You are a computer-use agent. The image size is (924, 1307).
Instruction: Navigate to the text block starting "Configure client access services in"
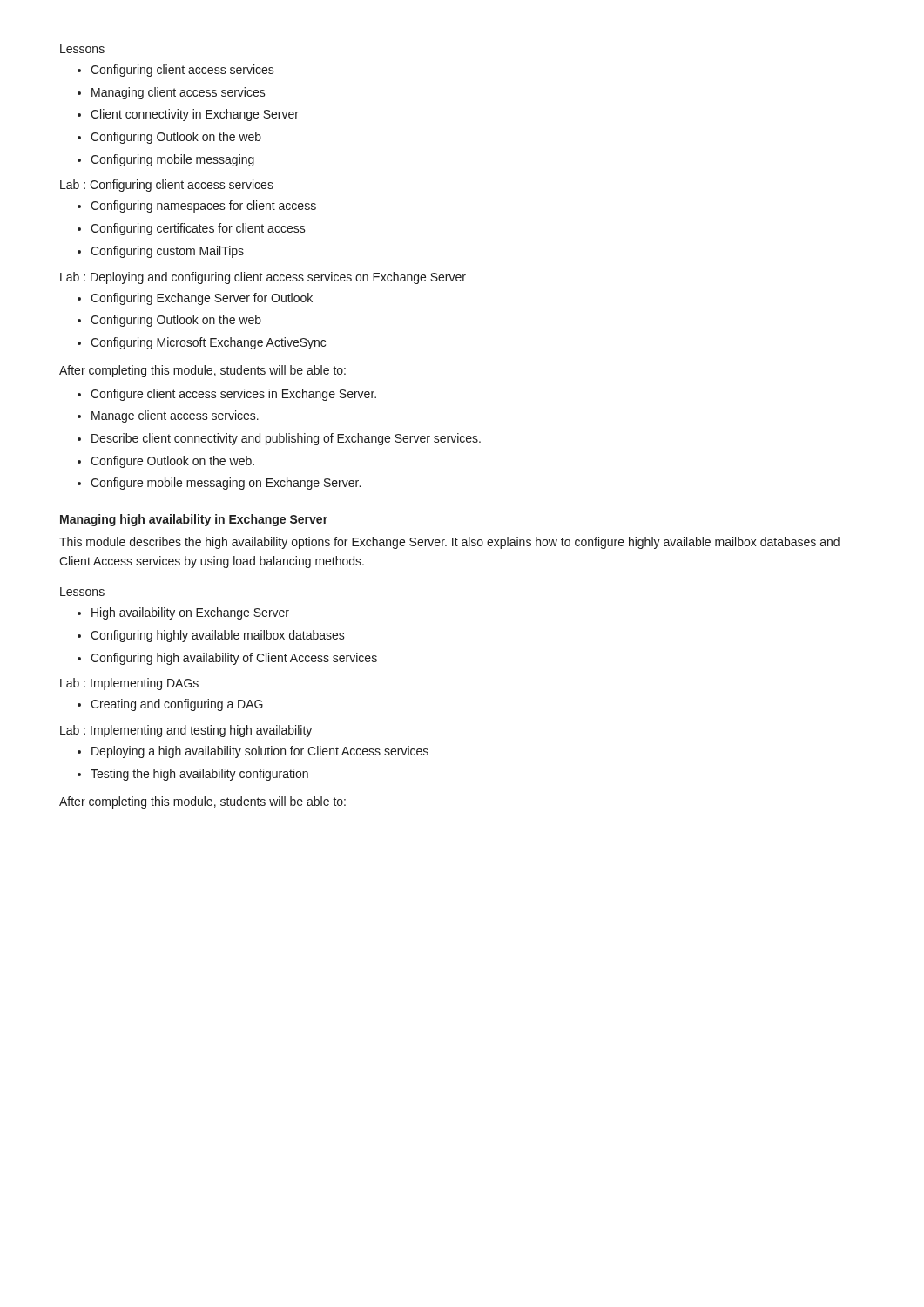pyautogui.click(x=234, y=393)
